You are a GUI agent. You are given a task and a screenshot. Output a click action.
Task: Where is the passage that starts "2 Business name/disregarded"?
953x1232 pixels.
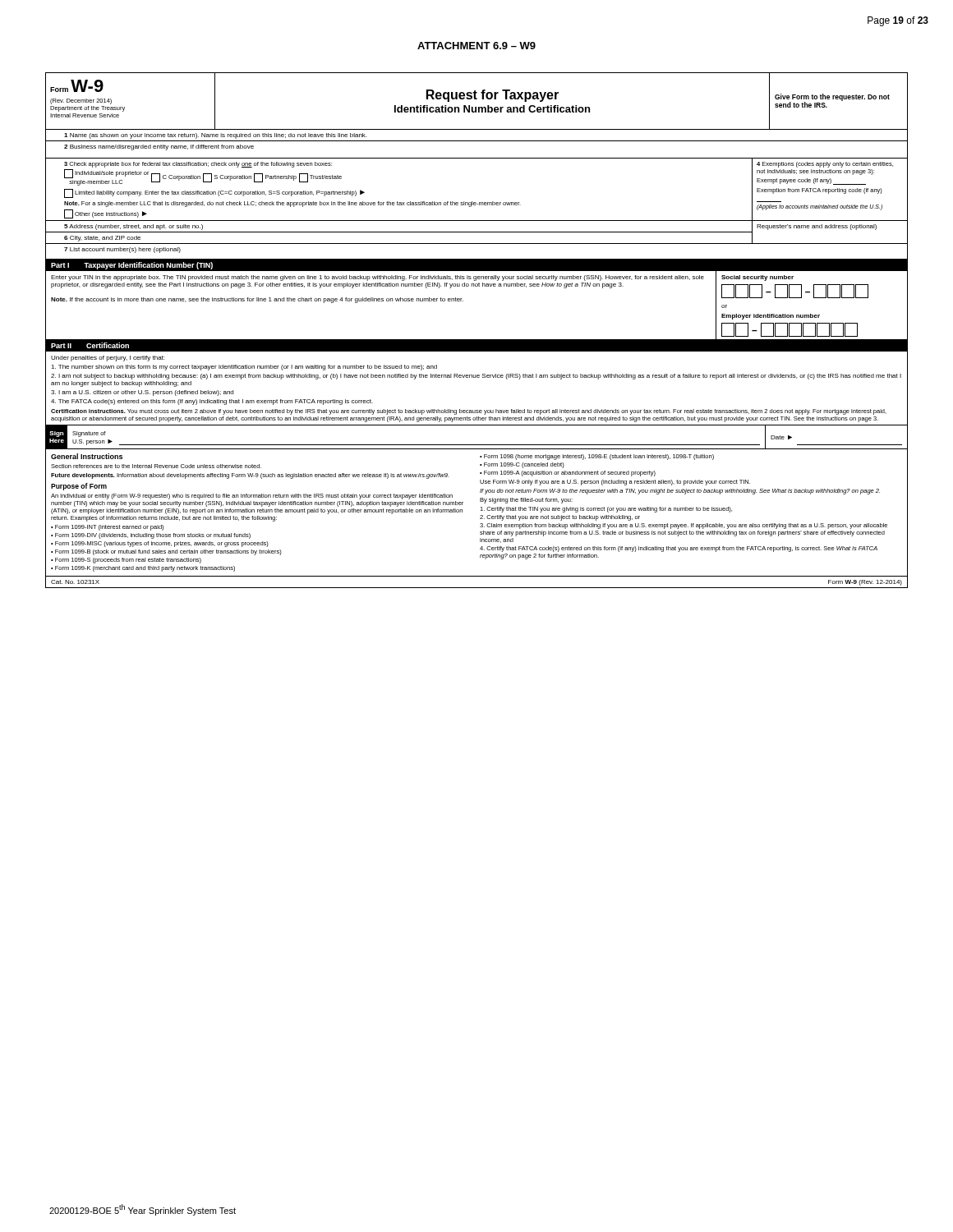[x=159, y=147]
